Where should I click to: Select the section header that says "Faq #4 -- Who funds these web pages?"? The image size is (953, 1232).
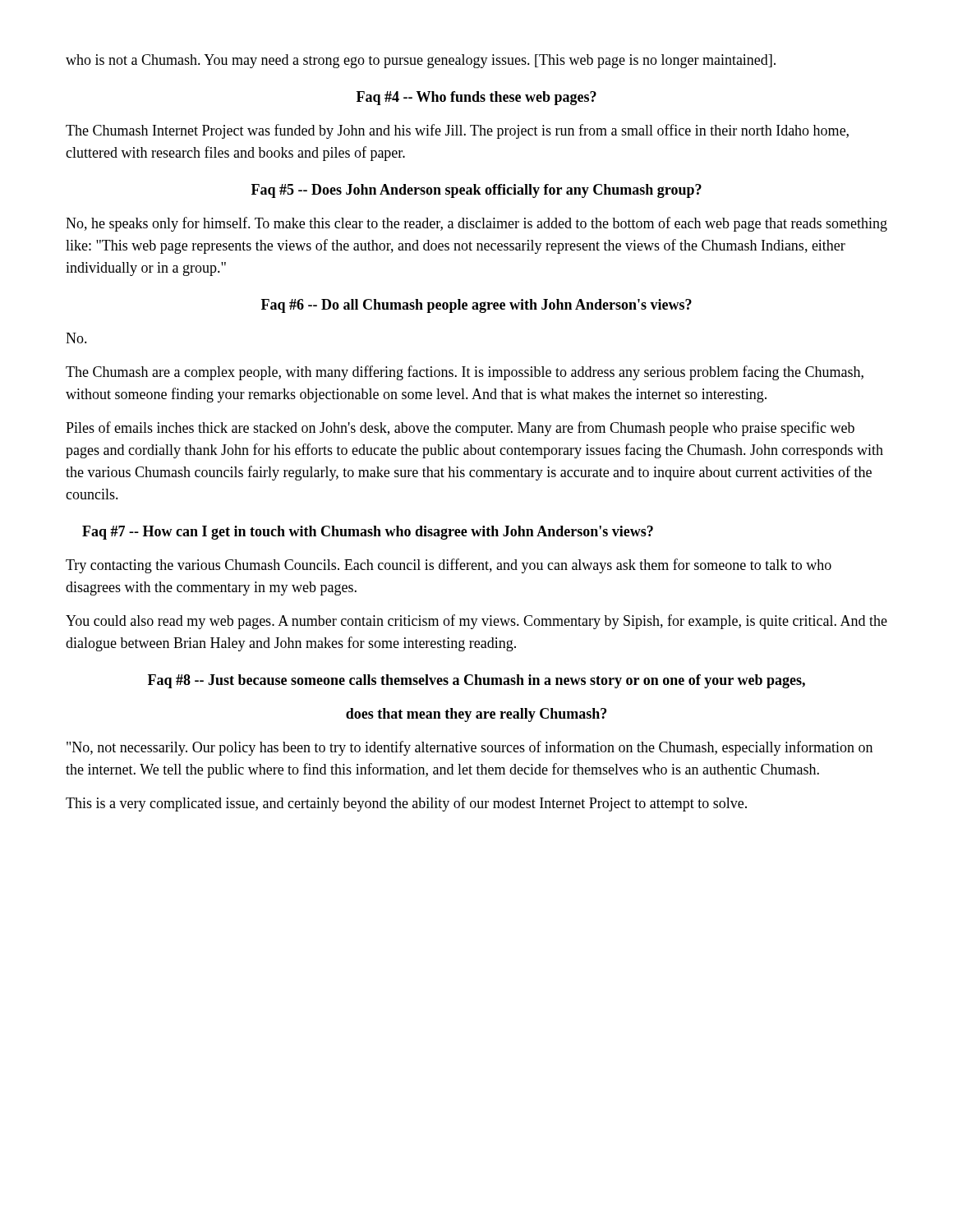pos(476,97)
